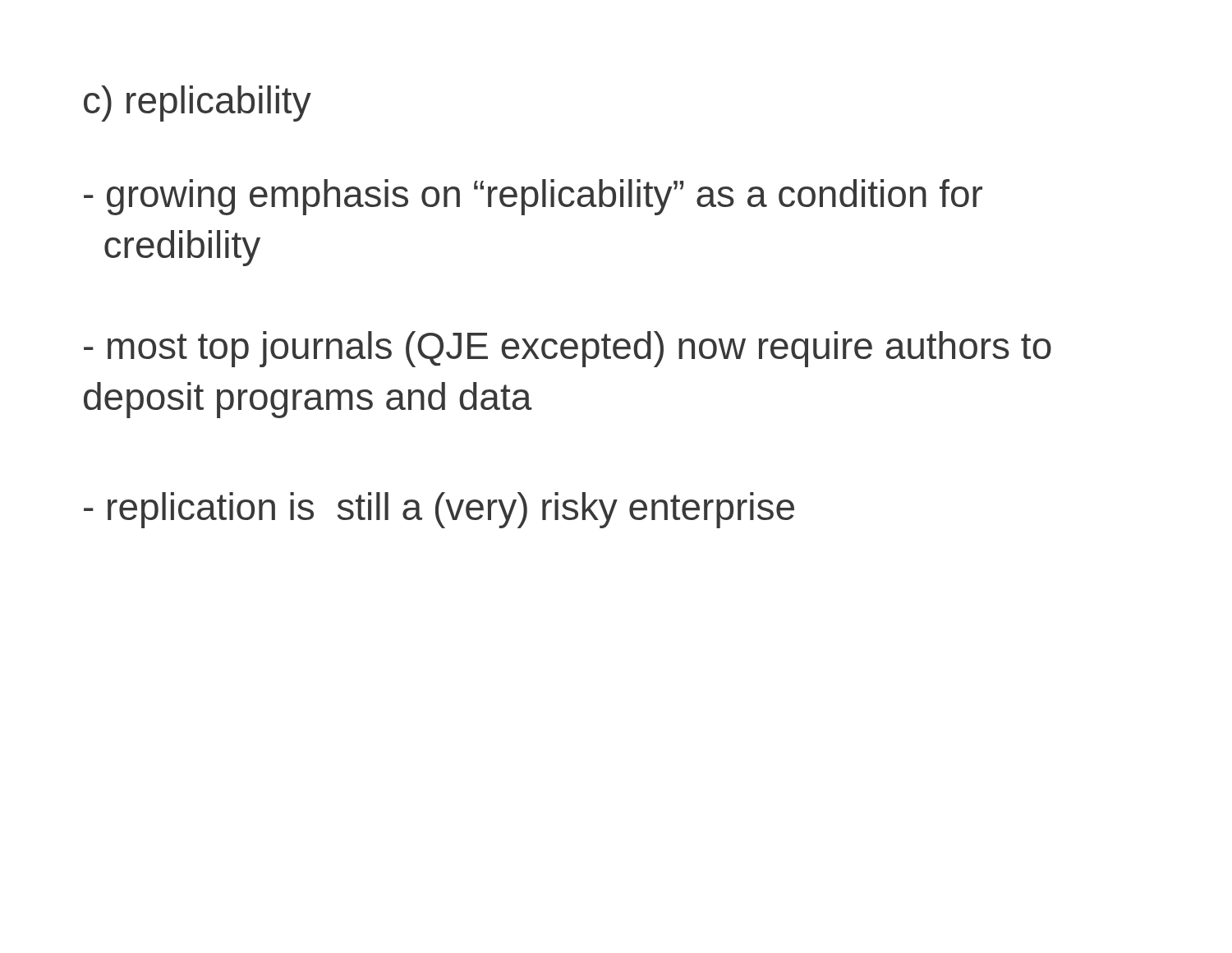The width and height of the screenshot is (1232, 953).
Task: Find the section header with the text "c) replicability"
Action: click(x=197, y=100)
